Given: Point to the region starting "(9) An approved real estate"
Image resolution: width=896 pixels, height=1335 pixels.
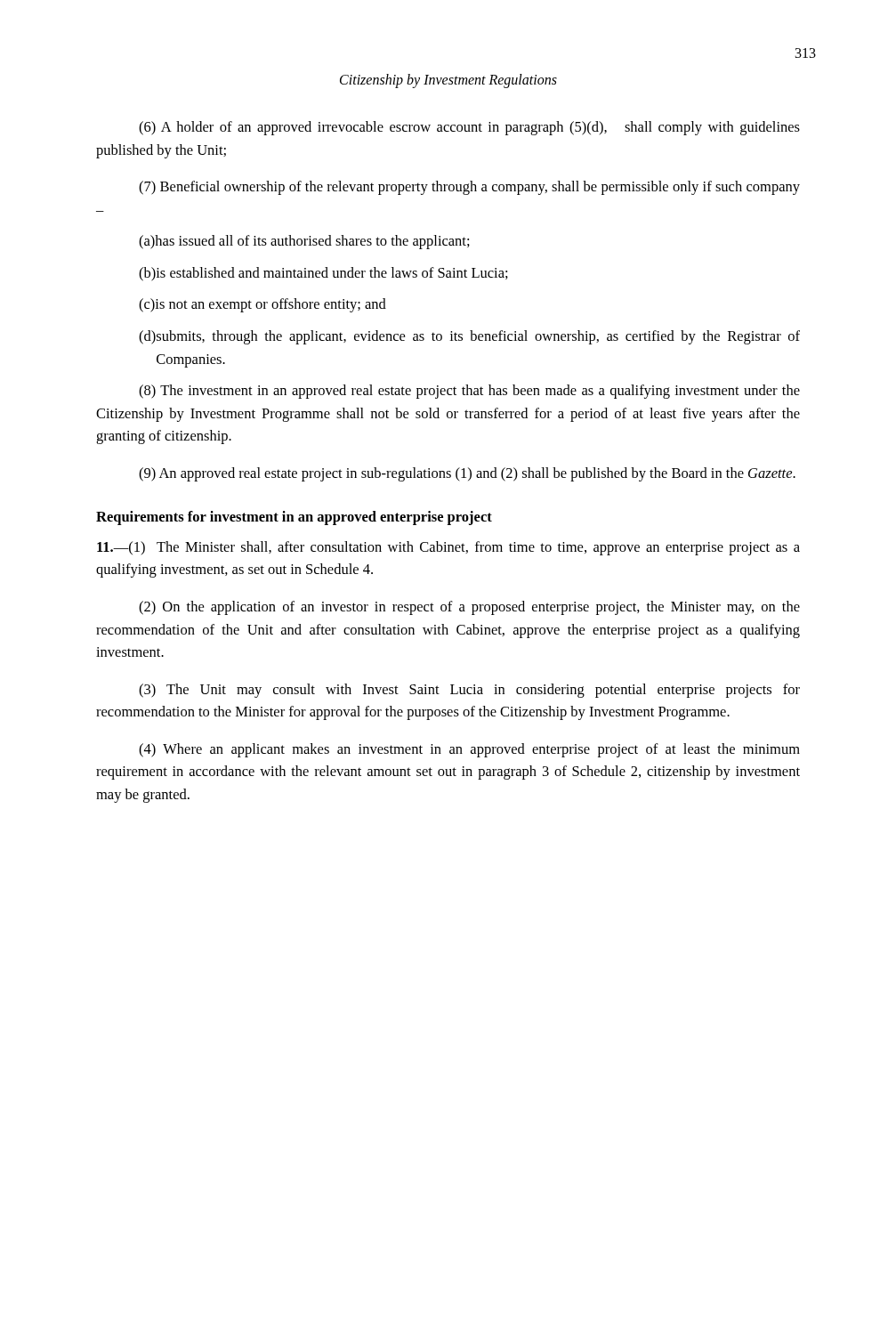Looking at the screenshot, I should (x=467, y=473).
